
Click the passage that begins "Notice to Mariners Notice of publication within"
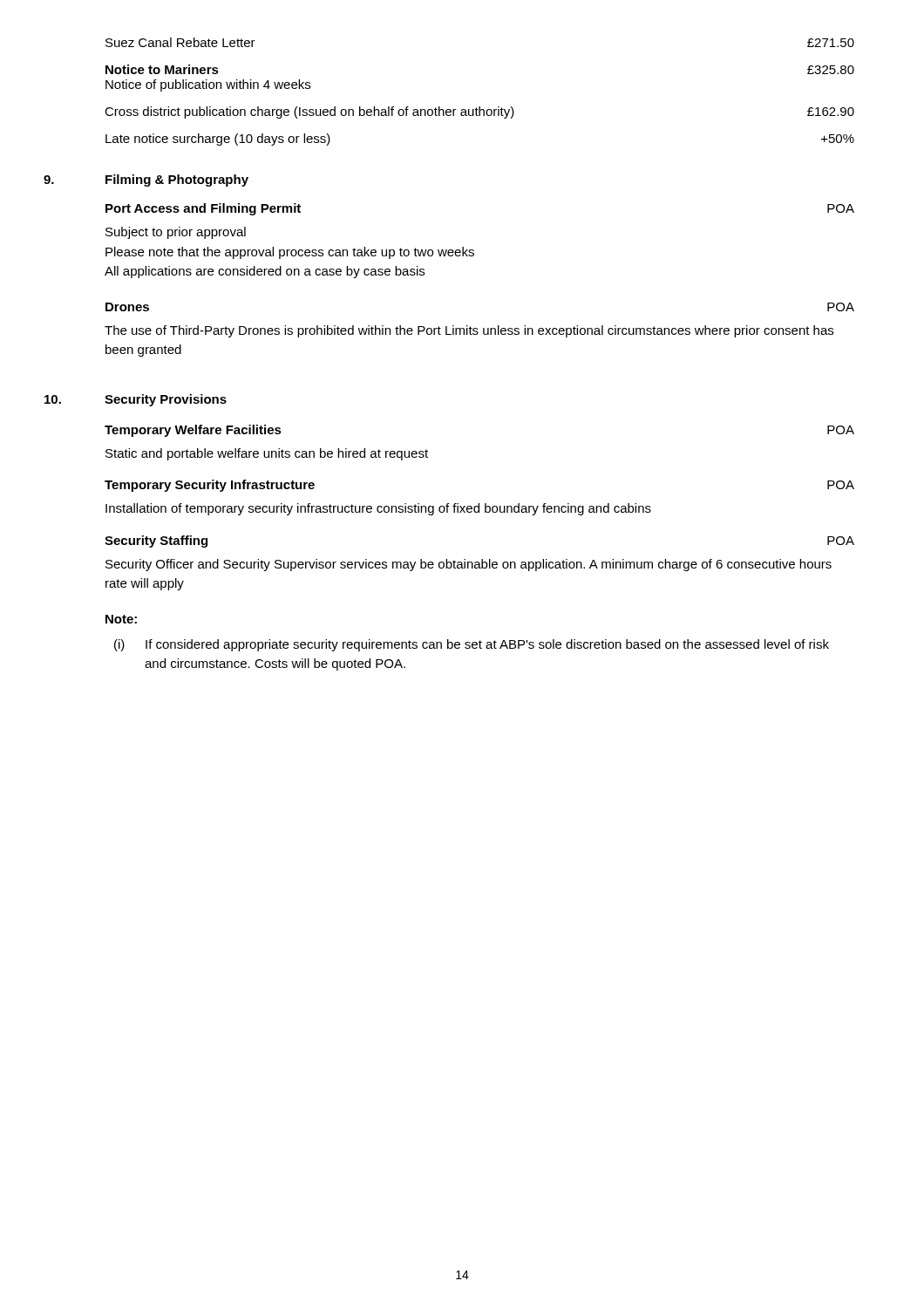[169, 69]
